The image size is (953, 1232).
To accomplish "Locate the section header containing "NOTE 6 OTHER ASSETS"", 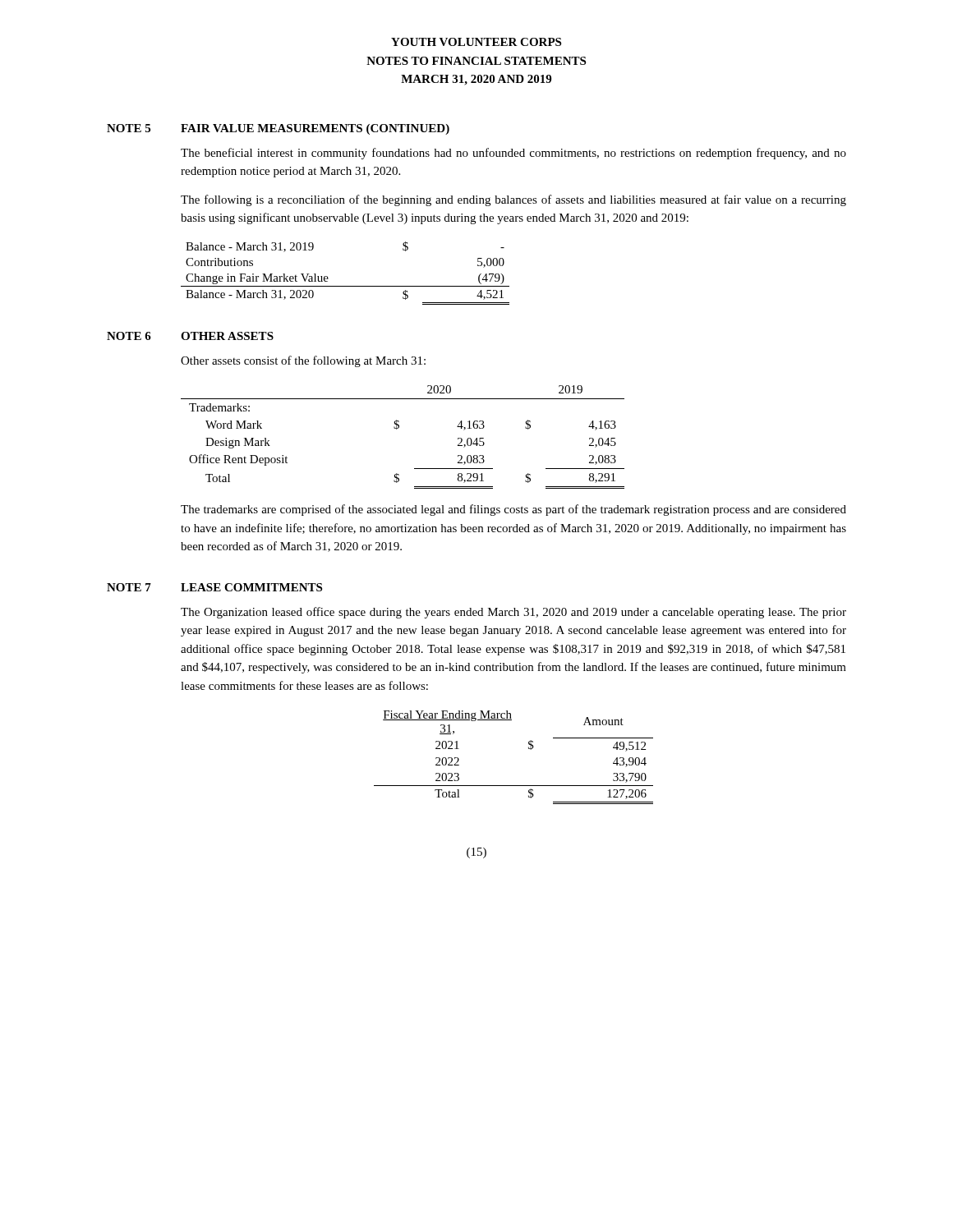I will pyautogui.click(x=190, y=336).
